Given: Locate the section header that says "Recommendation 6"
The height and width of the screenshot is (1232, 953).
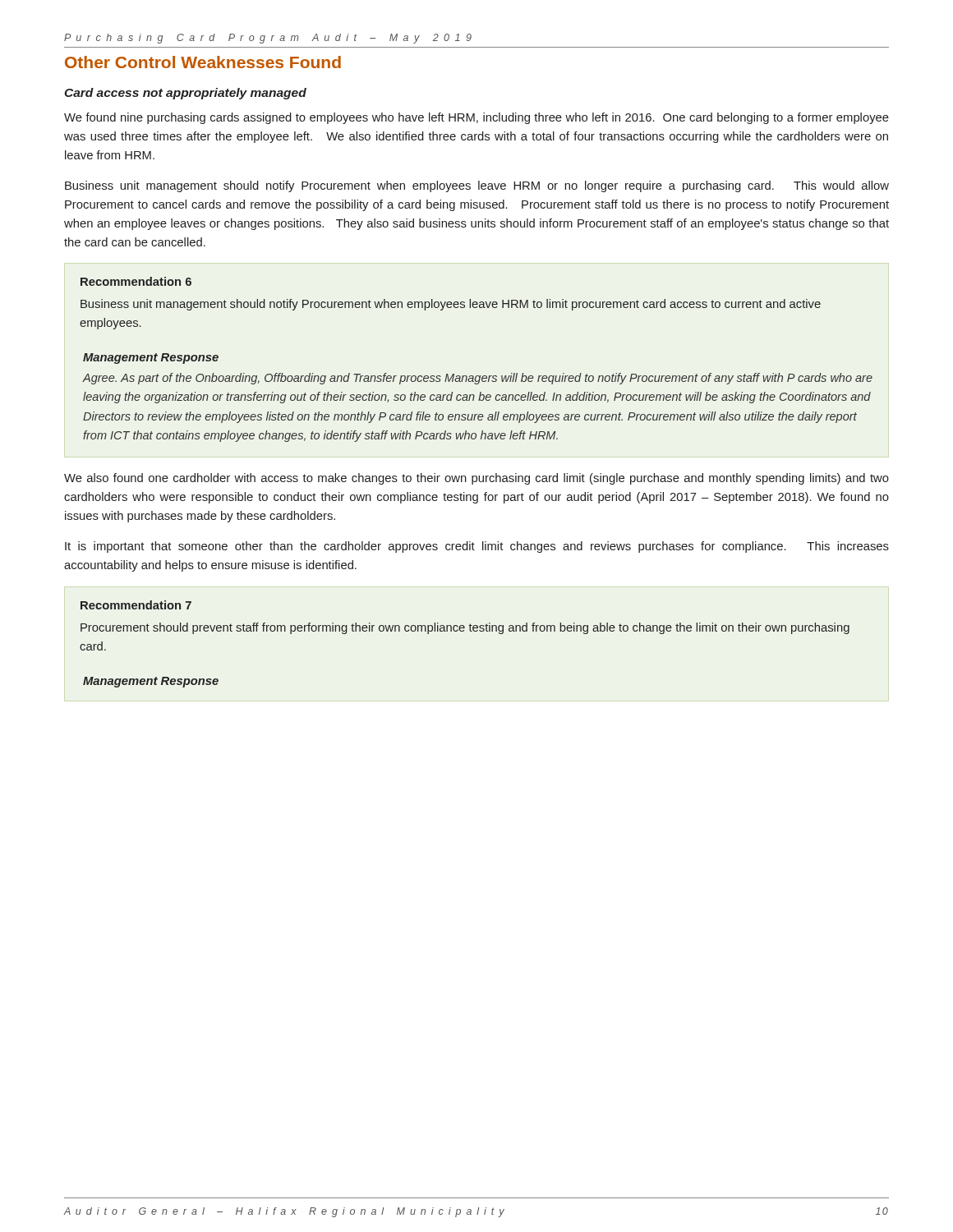Looking at the screenshot, I should pos(136,282).
